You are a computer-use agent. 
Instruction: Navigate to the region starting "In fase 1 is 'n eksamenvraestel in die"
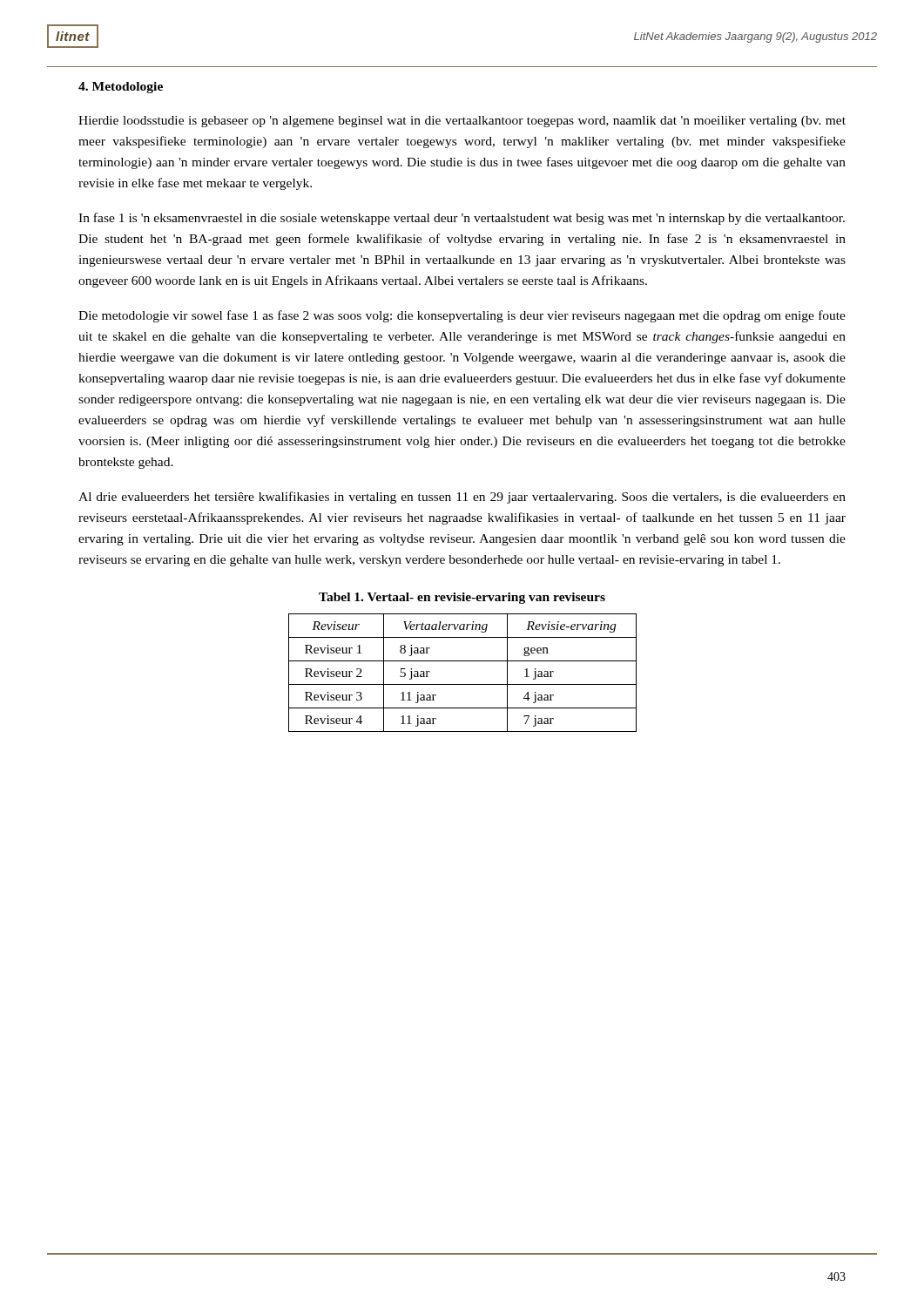462,249
